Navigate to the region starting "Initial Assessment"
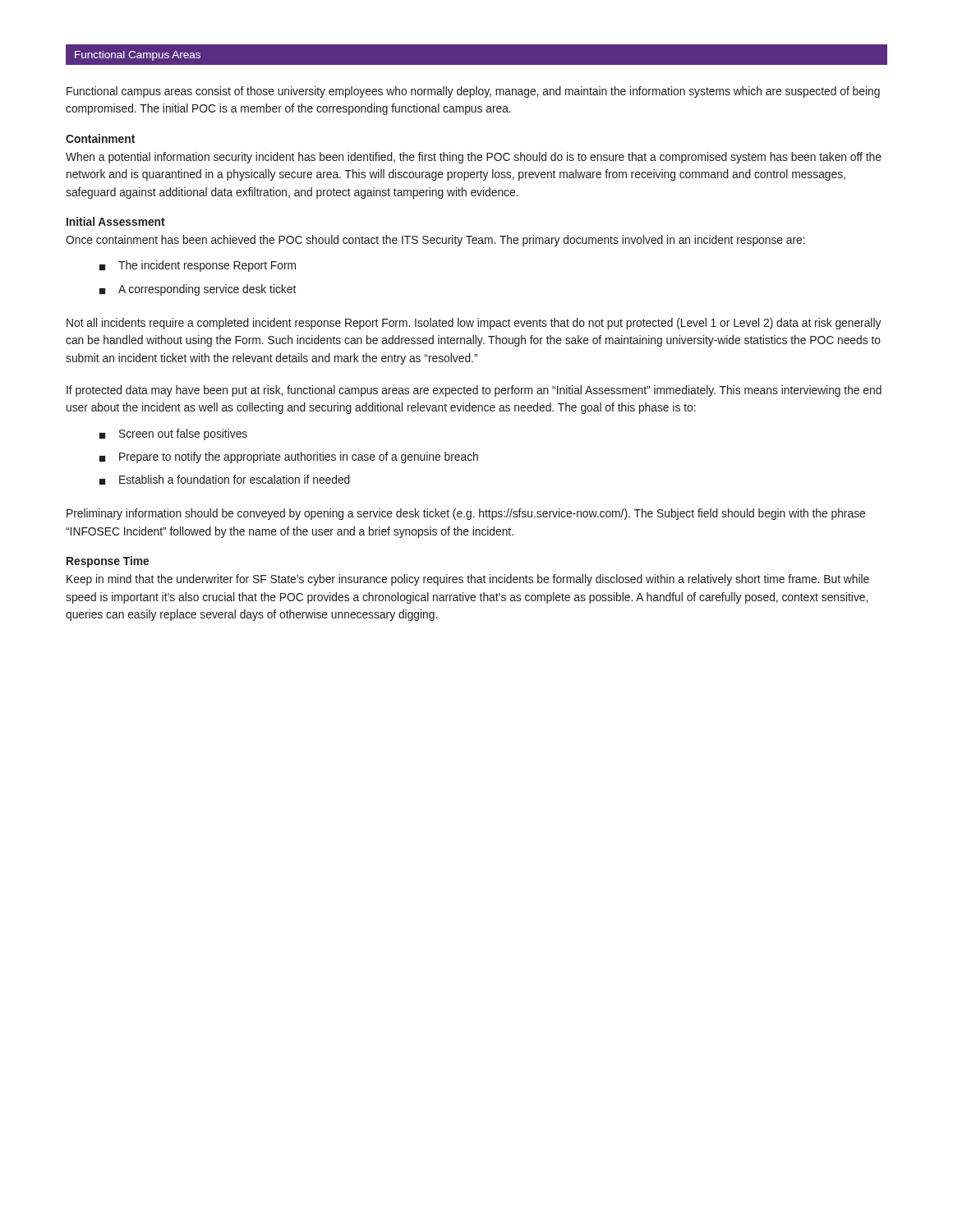This screenshot has width=953, height=1232. 115,222
